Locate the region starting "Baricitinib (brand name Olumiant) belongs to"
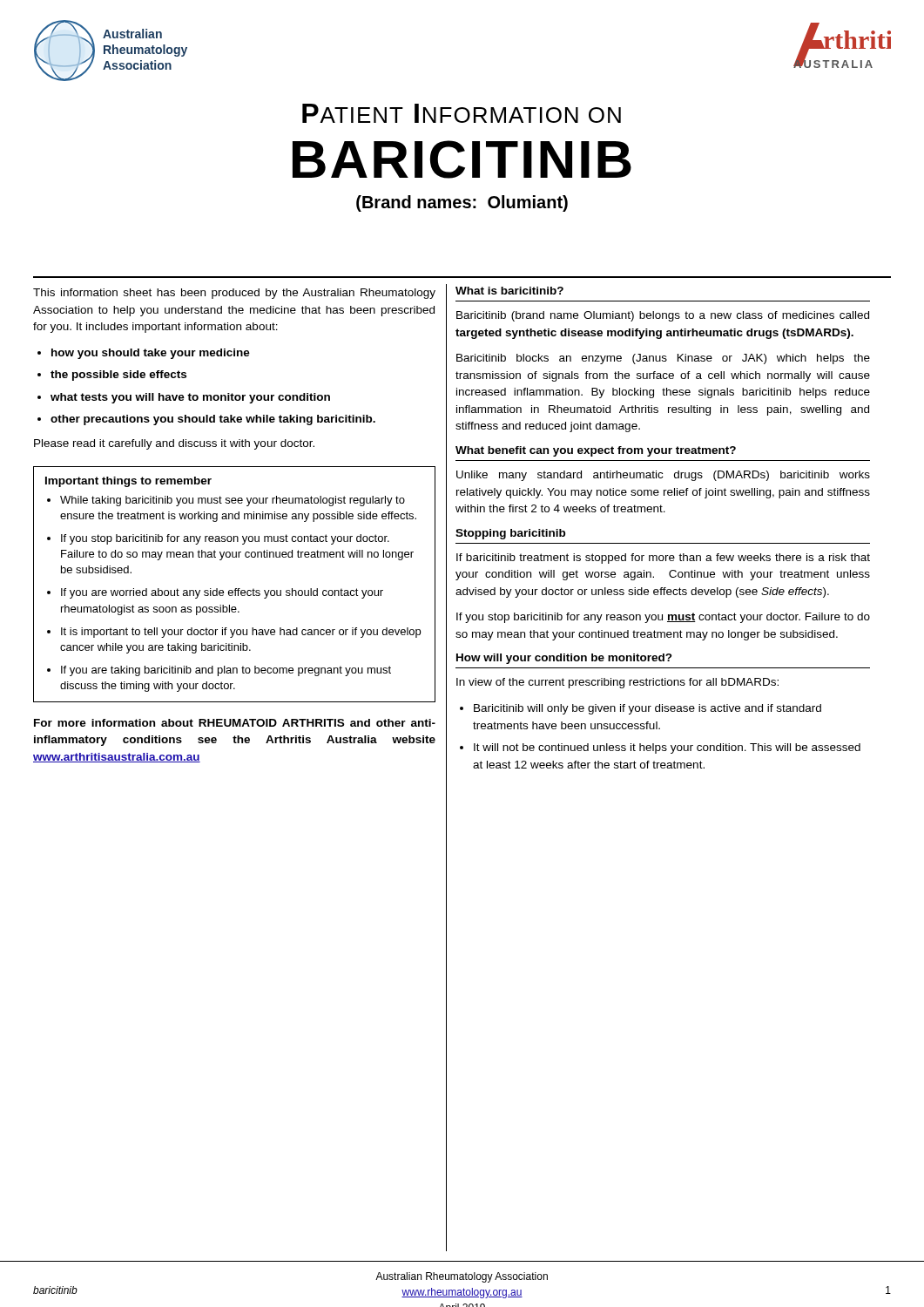This screenshot has width=924, height=1307. pyautogui.click(x=663, y=371)
